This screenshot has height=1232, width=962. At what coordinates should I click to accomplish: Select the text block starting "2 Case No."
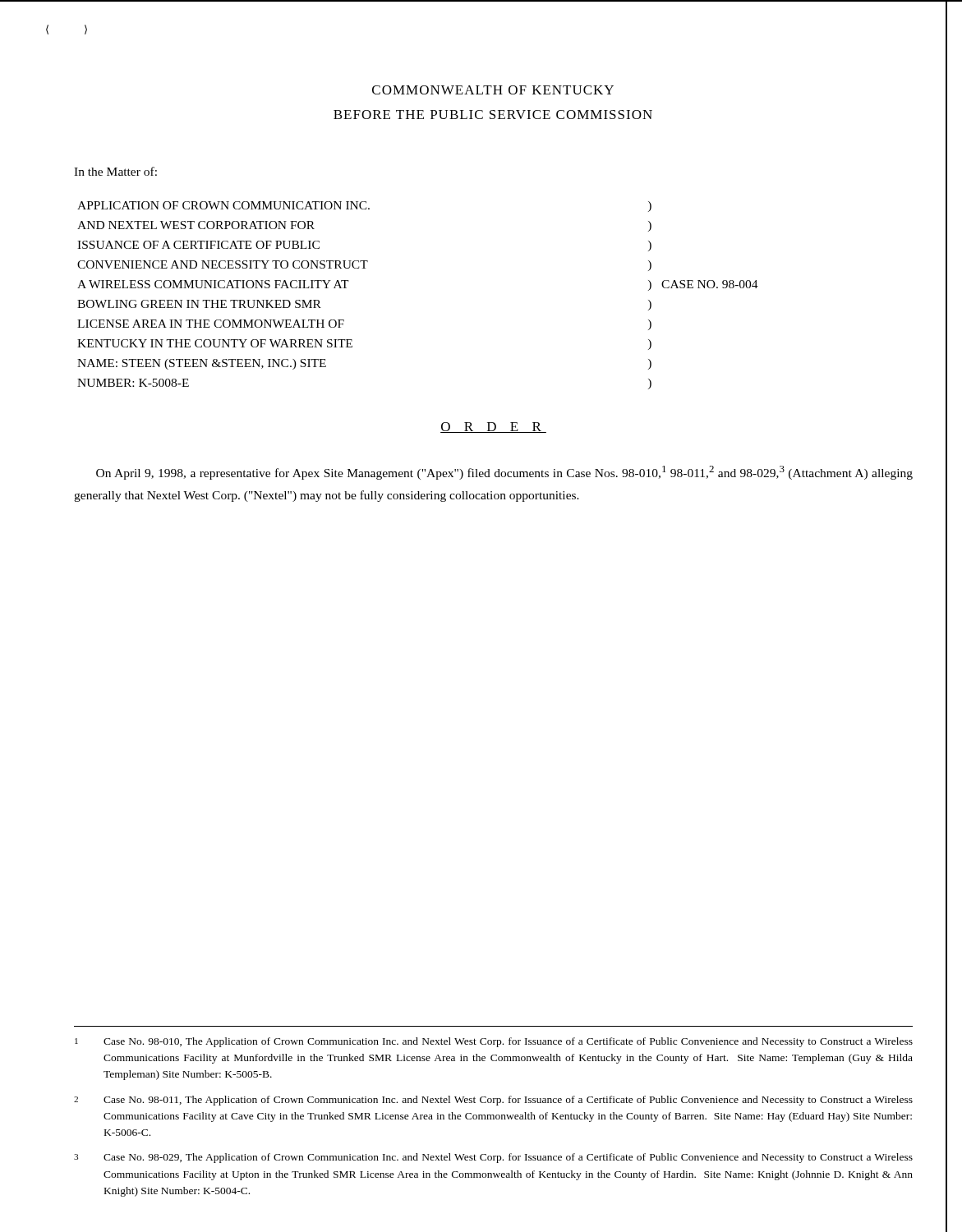coord(493,1116)
